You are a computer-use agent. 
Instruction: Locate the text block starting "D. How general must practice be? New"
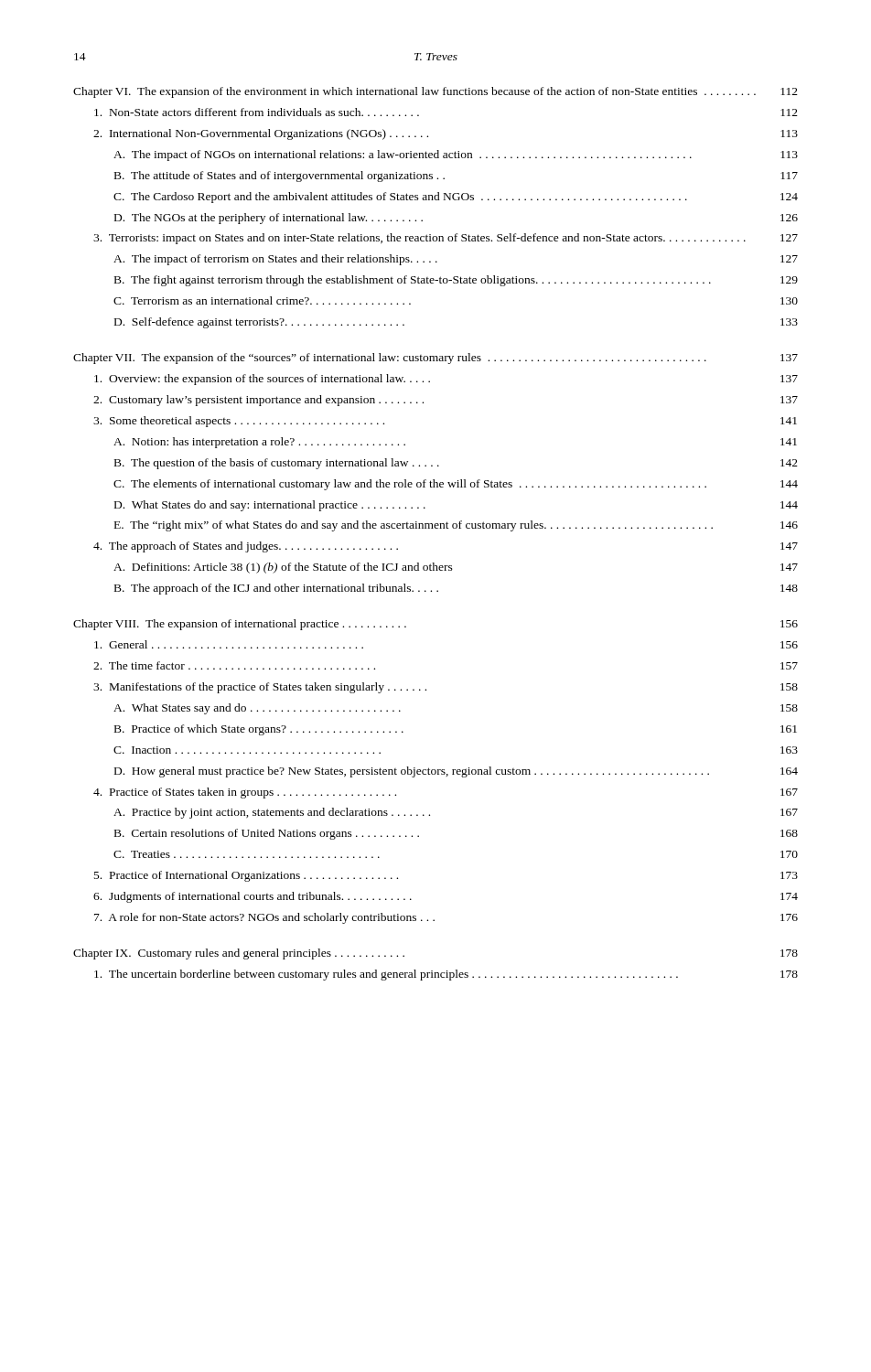click(436, 771)
